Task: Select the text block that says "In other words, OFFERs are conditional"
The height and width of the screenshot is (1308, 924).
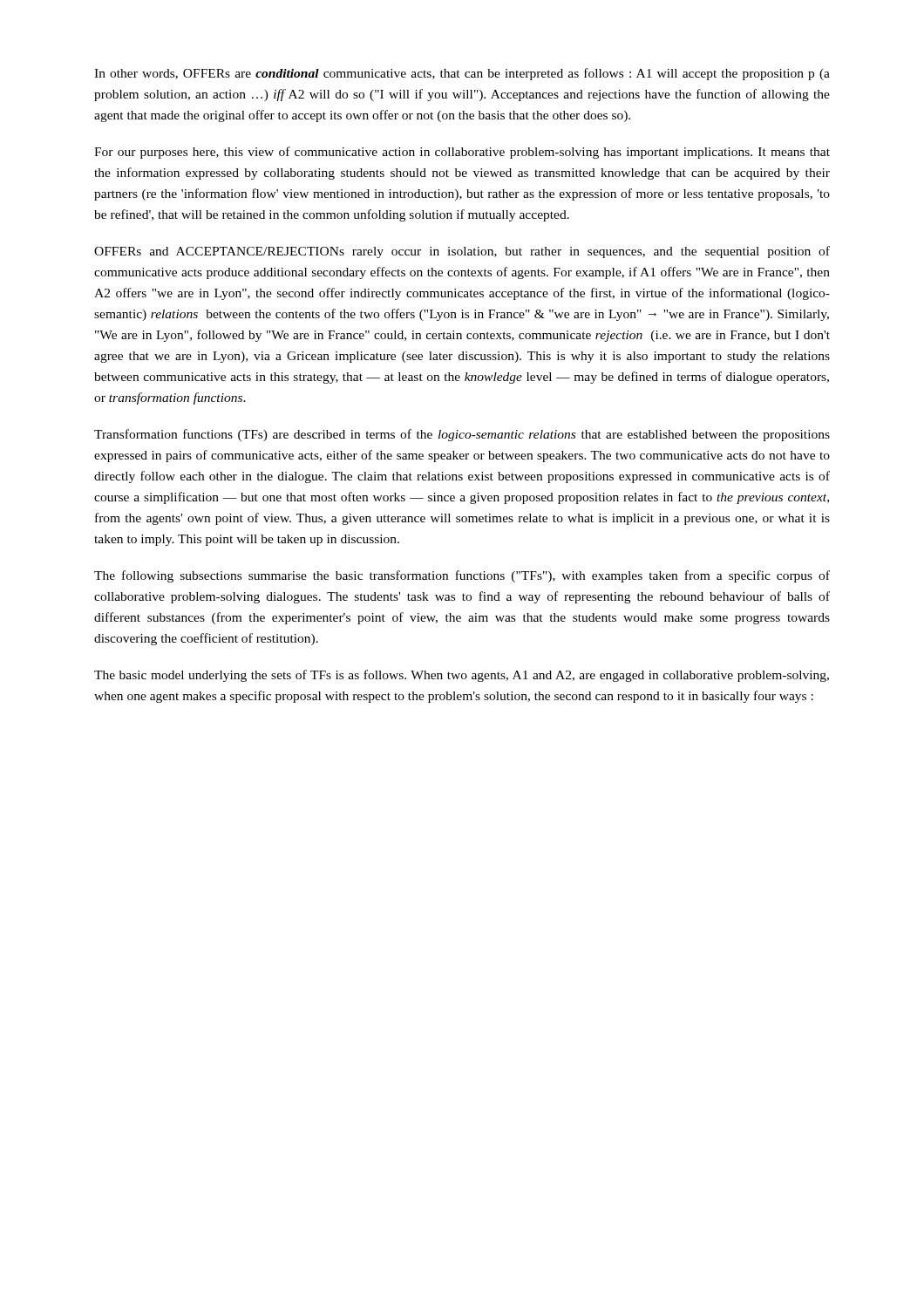Action: [x=462, y=94]
